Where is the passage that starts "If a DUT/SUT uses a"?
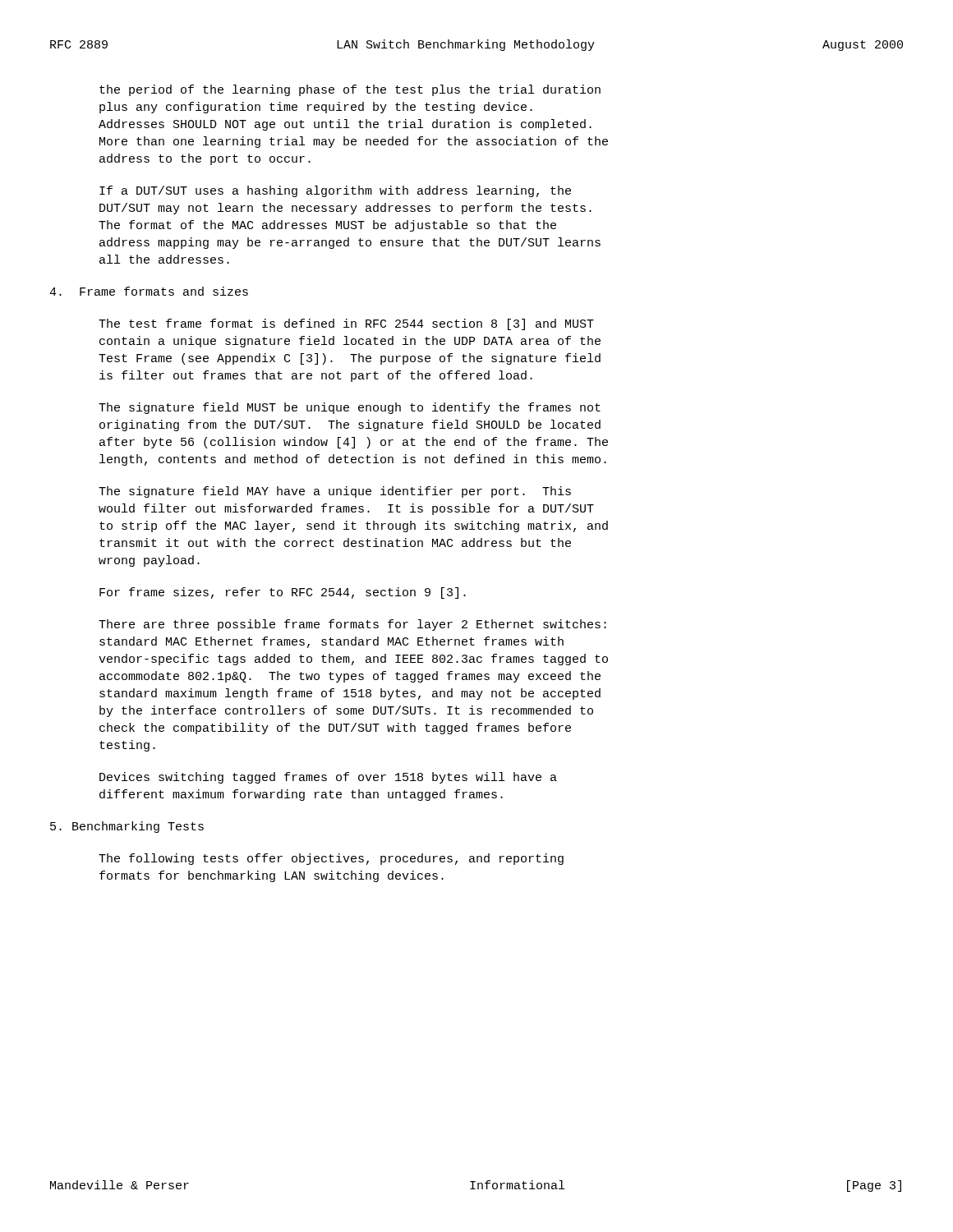This screenshot has height=1232, width=953. [x=350, y=226]
